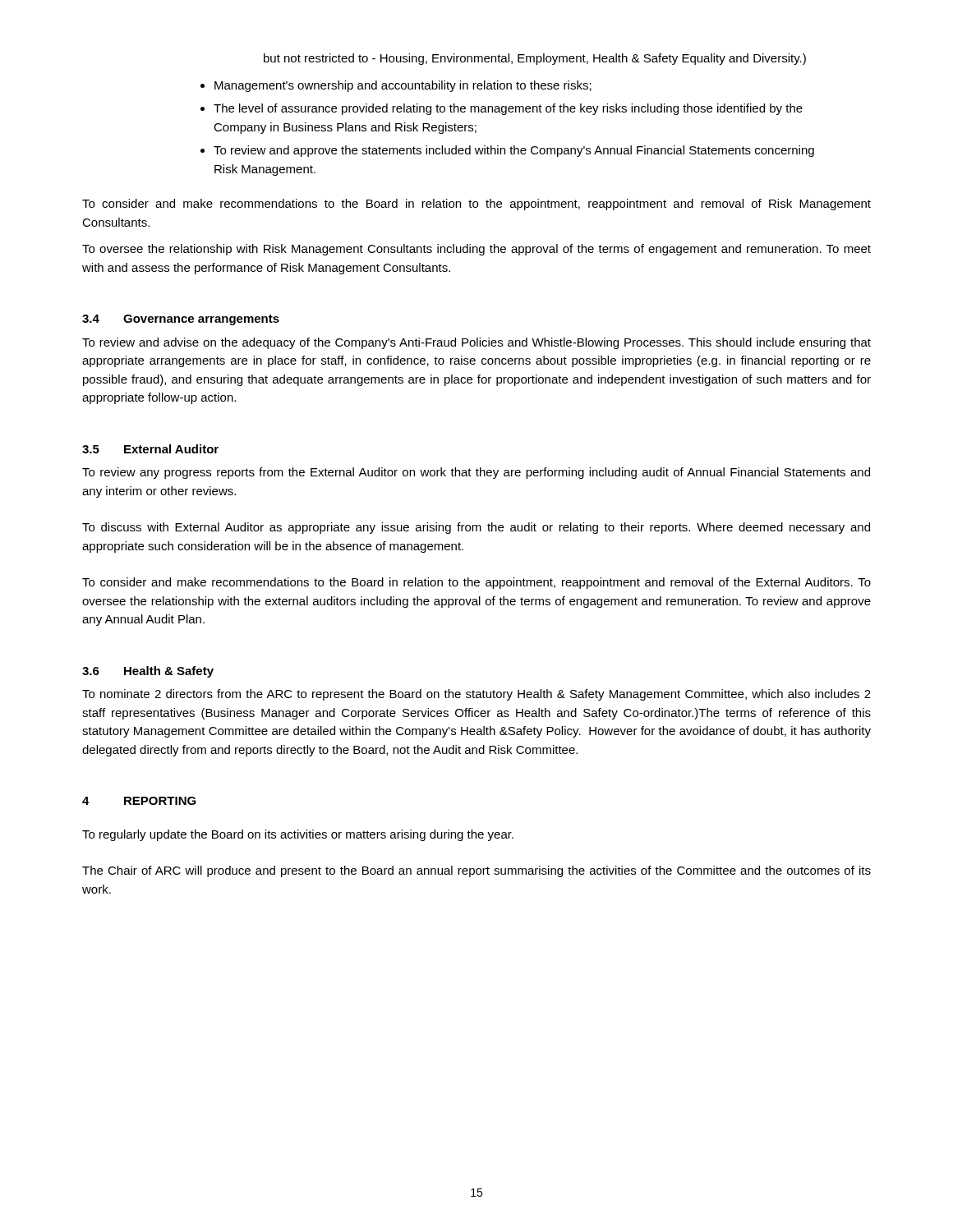Click on the text block starting "The level of"

tap(508, 117)
